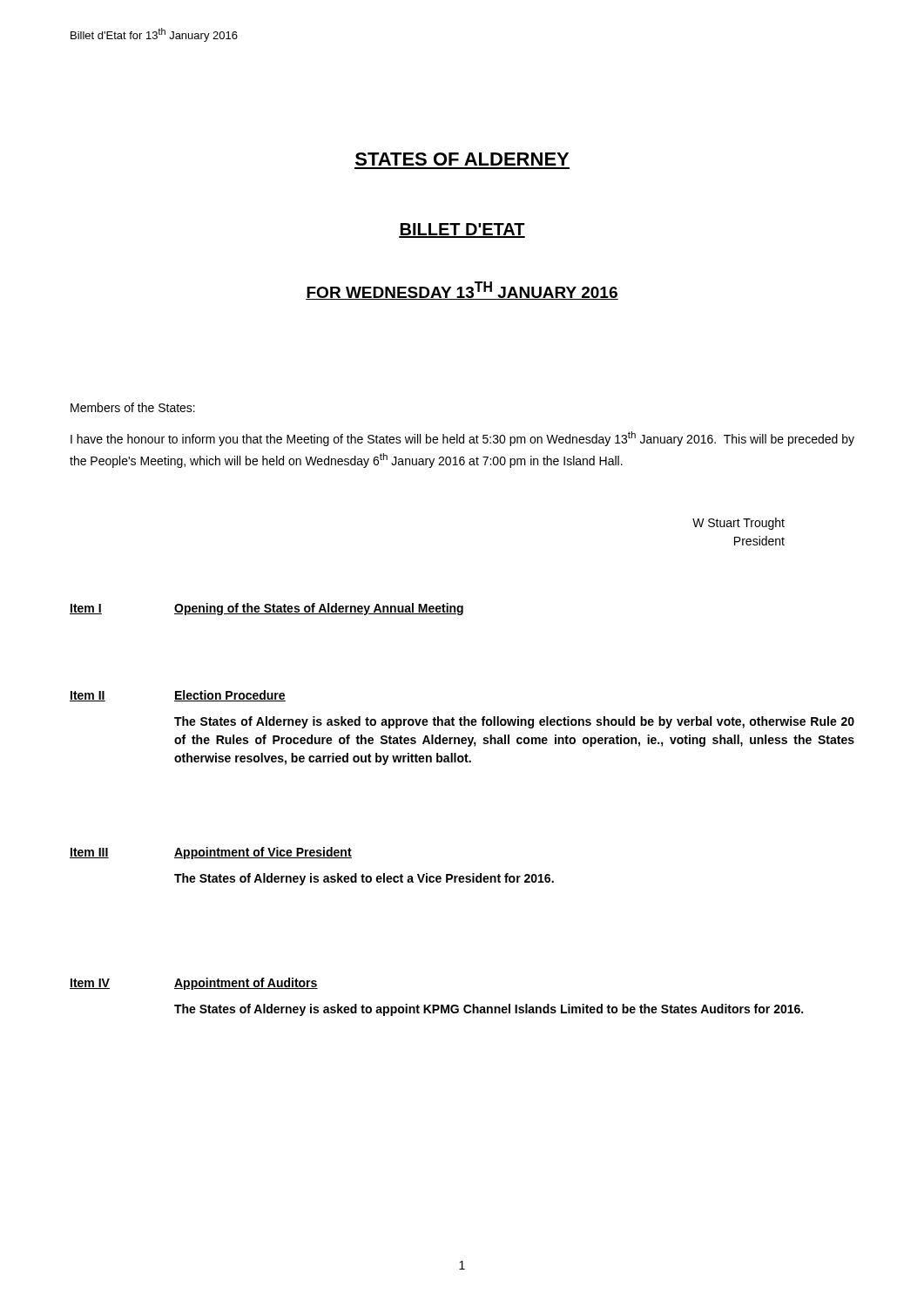Find the text block that says "I have the honour to inform you"
This screenshot has height=1307, width=924.
pyautogui.click(x=462, y=448)
